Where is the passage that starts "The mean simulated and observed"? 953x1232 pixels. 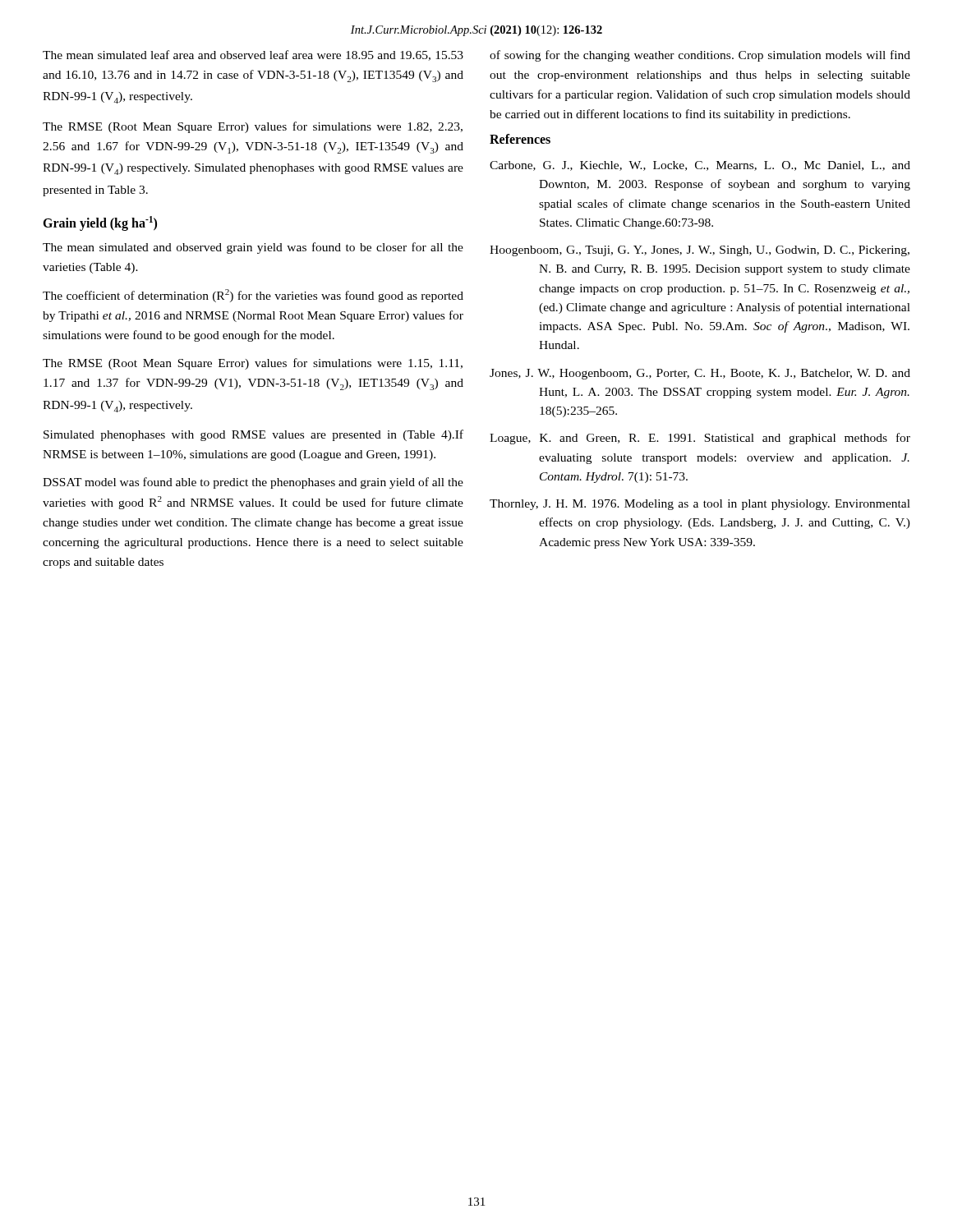pos(253,257)
